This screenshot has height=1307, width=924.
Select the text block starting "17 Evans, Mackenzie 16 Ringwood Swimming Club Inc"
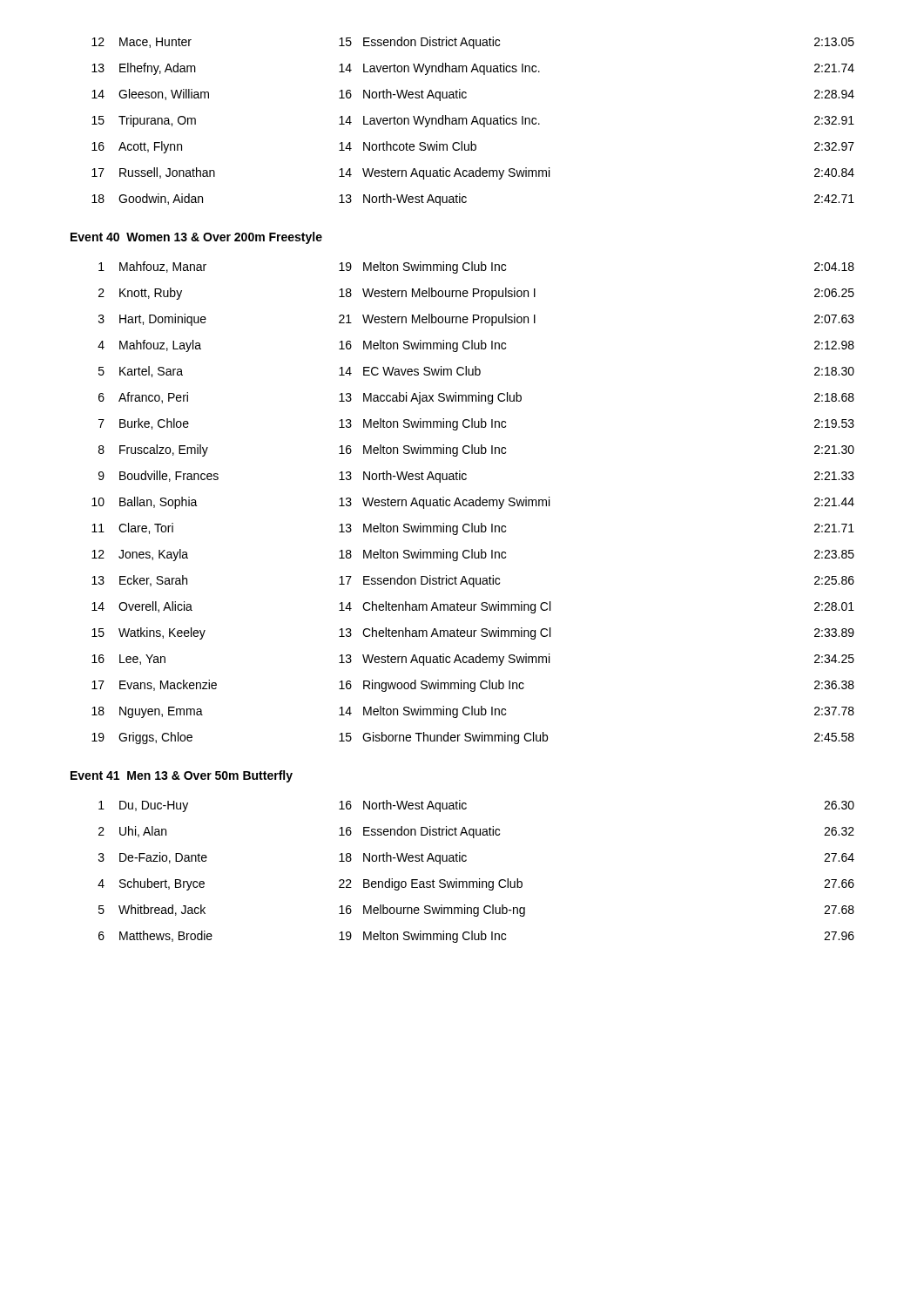click(x=462, y=685)
